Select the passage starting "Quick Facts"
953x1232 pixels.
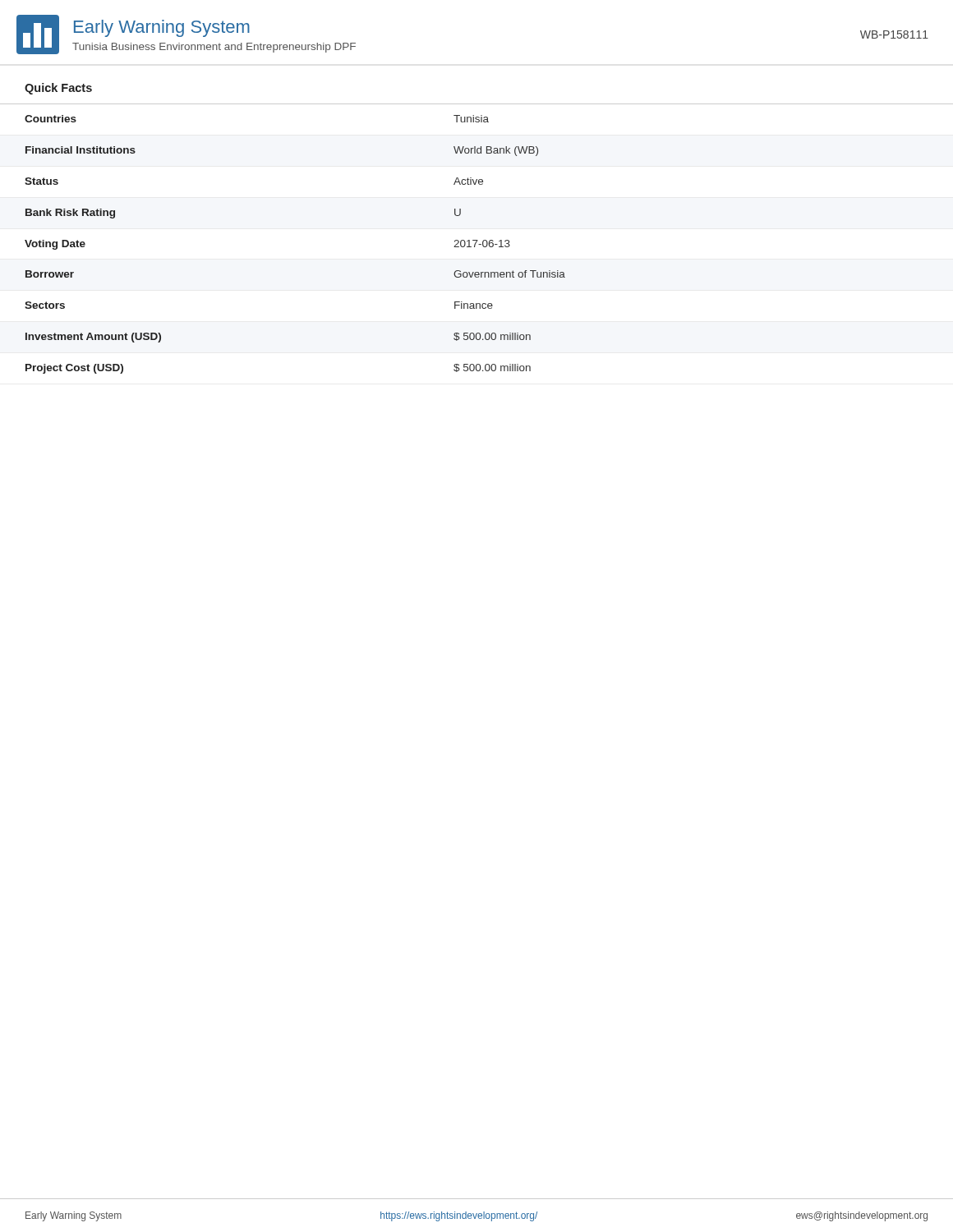(x=58, y=88)
